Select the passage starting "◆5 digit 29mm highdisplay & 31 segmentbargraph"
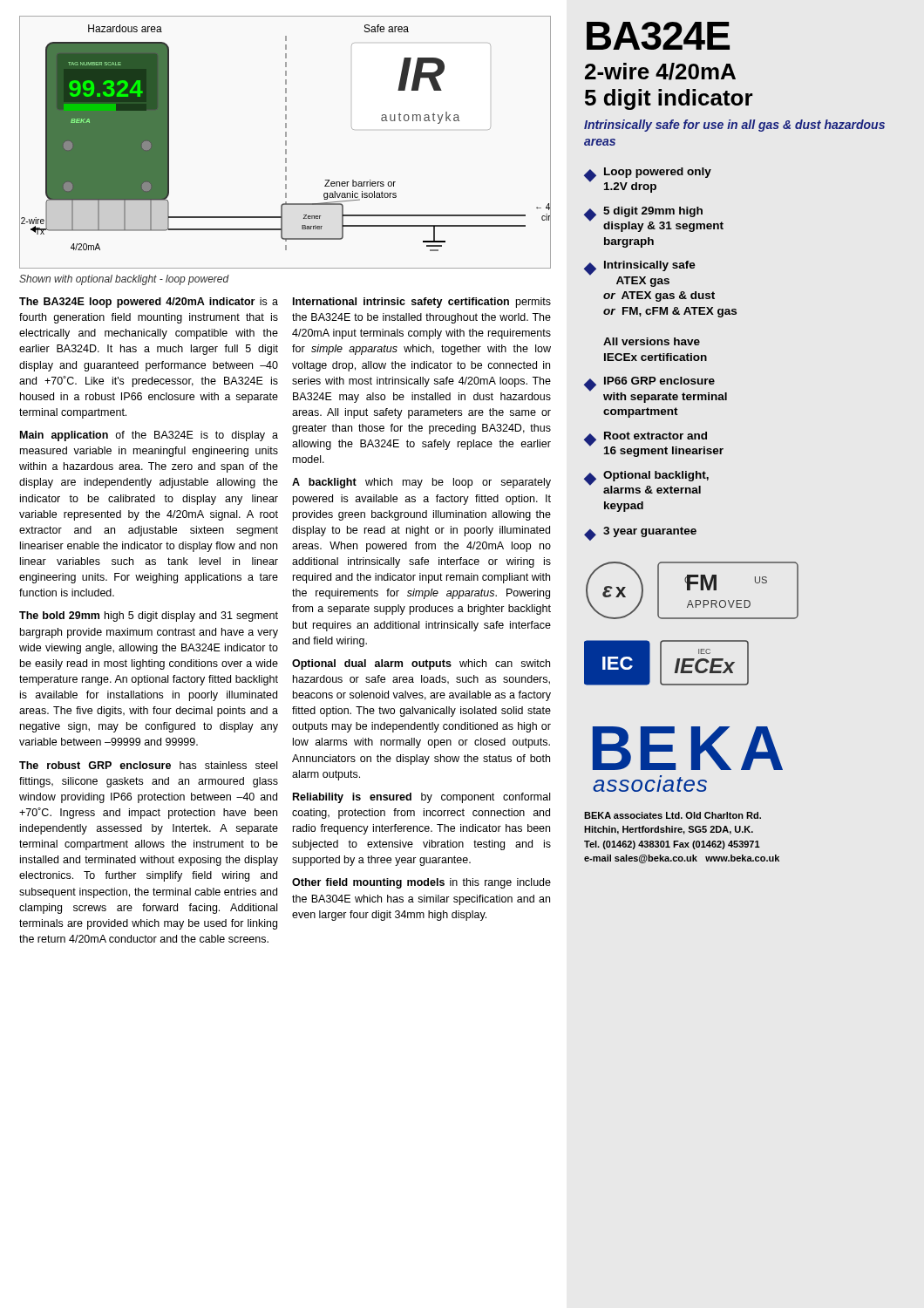 (x=654, y=226)
